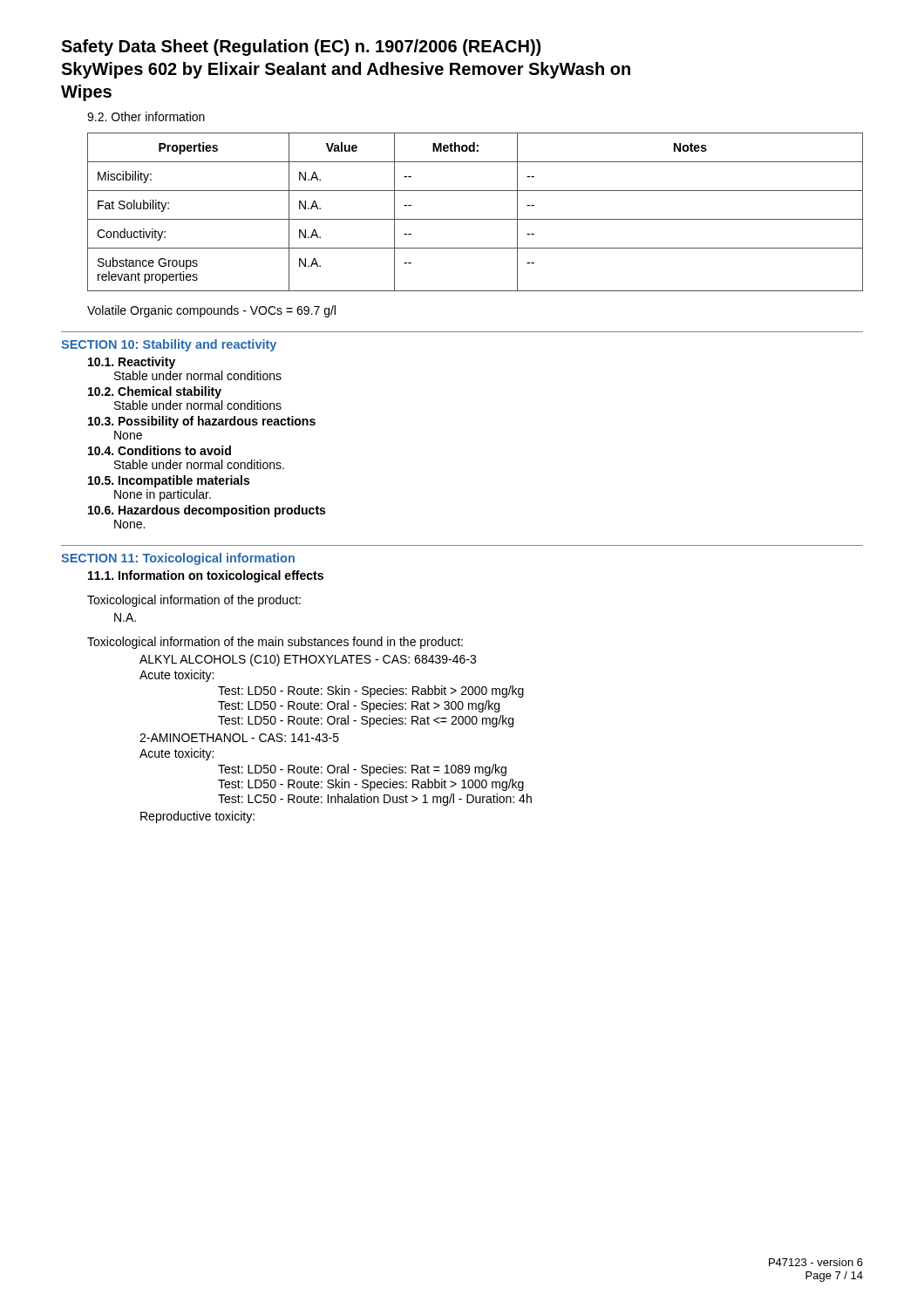
Task: Navigate to the element starting "Toxicological information of the product: N.A."
Action: coord(194,601)
